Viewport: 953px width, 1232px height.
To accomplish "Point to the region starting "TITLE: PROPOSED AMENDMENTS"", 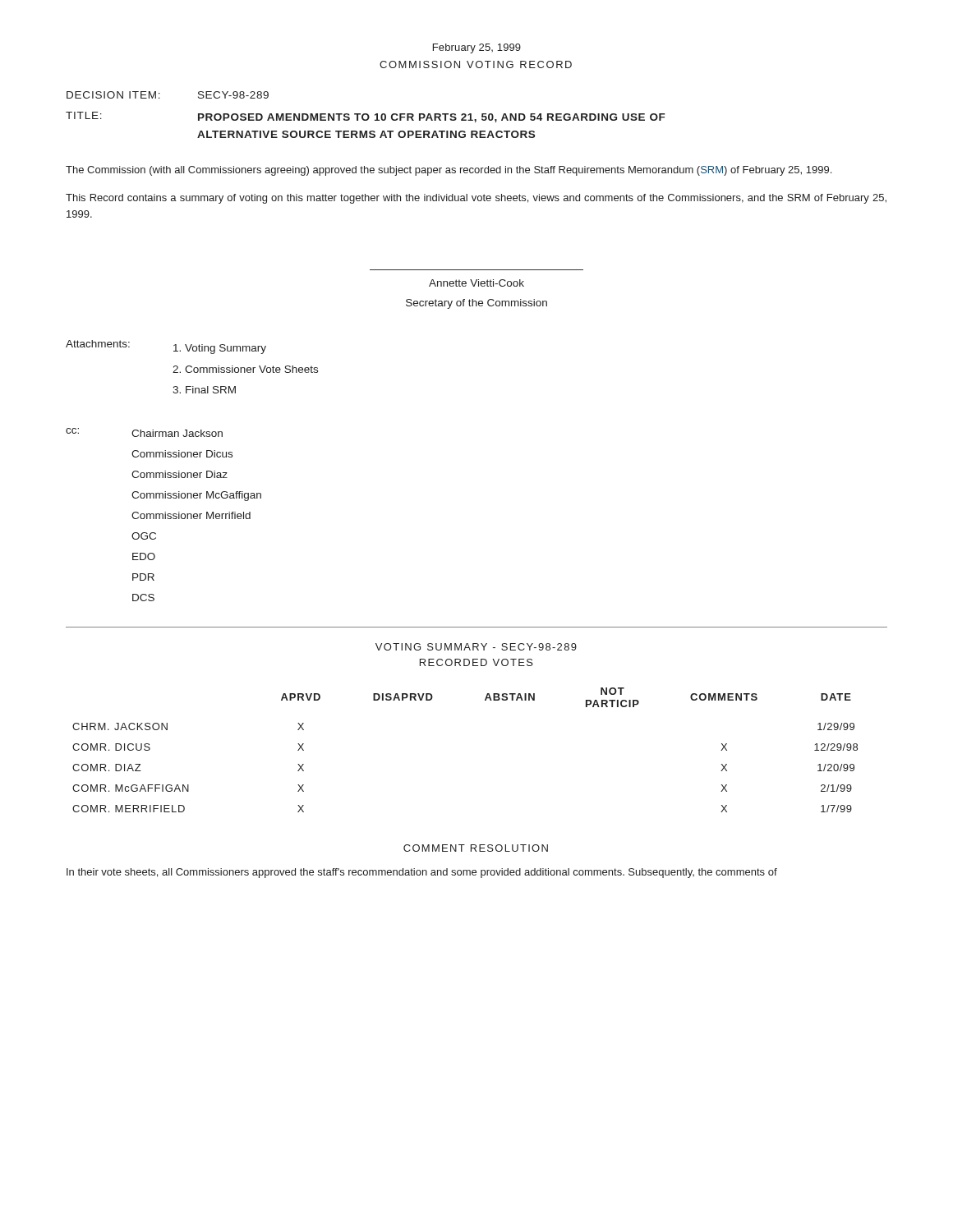I will 366,126.
